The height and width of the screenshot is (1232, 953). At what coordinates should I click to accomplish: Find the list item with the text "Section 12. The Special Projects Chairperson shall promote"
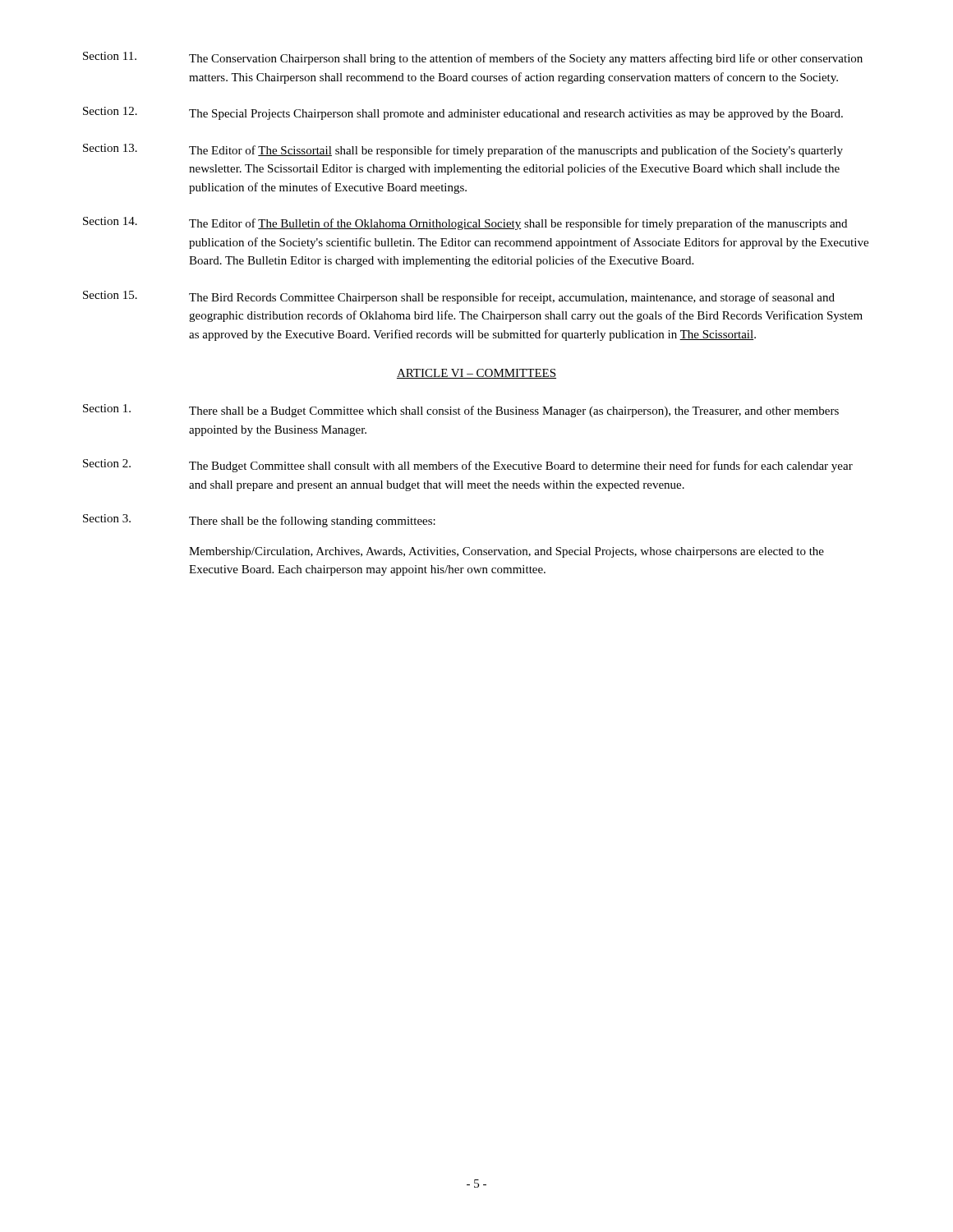point(476,114)
